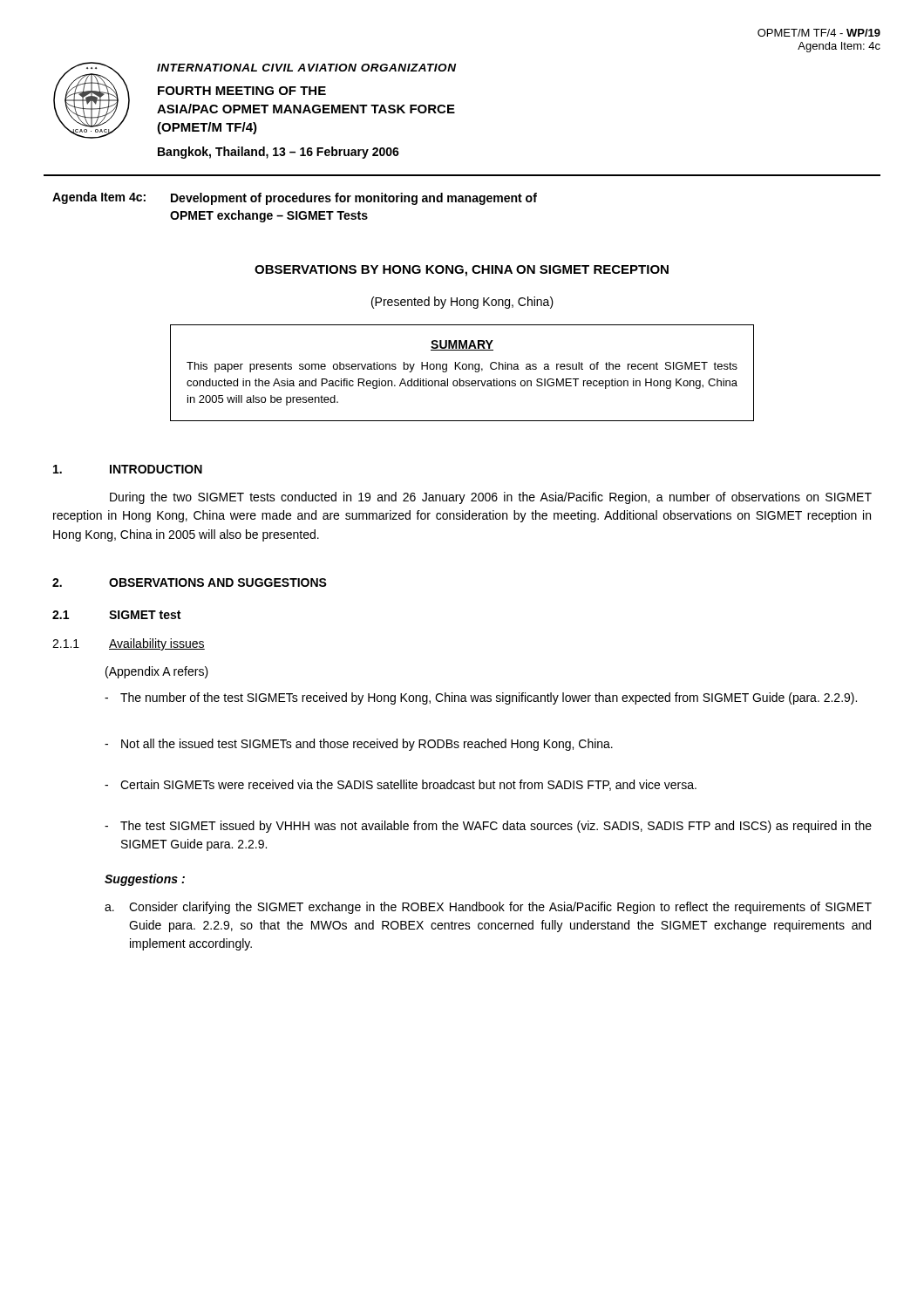Find the block on this page that starts "SUMMARY This paper presents some"
This screenshot has height=1308, width=924.
coord(462,373)
